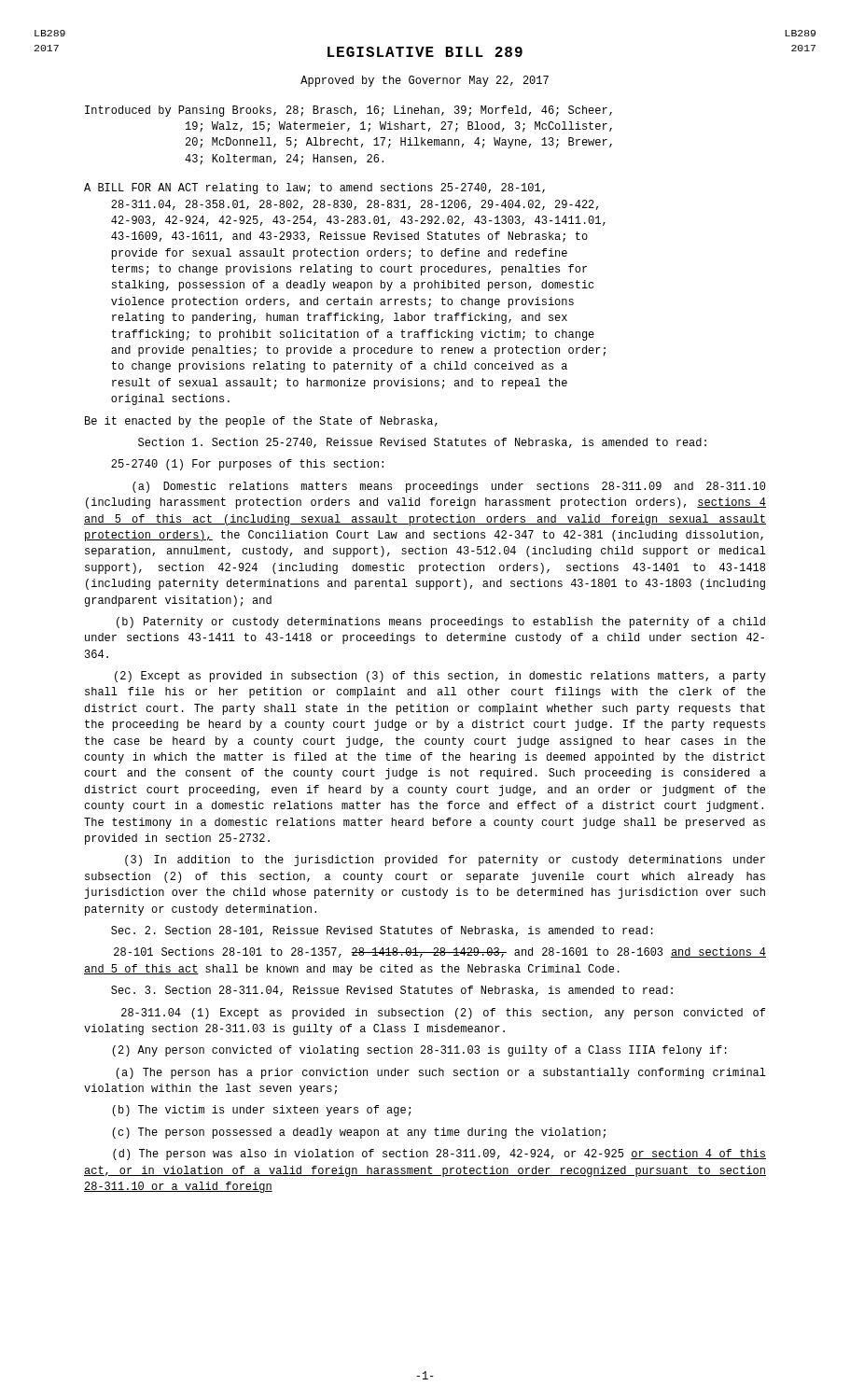850x1400 pixels.
Task: Locate the text block that reads "(a) The person has a"
Action: pos(425,1081)
